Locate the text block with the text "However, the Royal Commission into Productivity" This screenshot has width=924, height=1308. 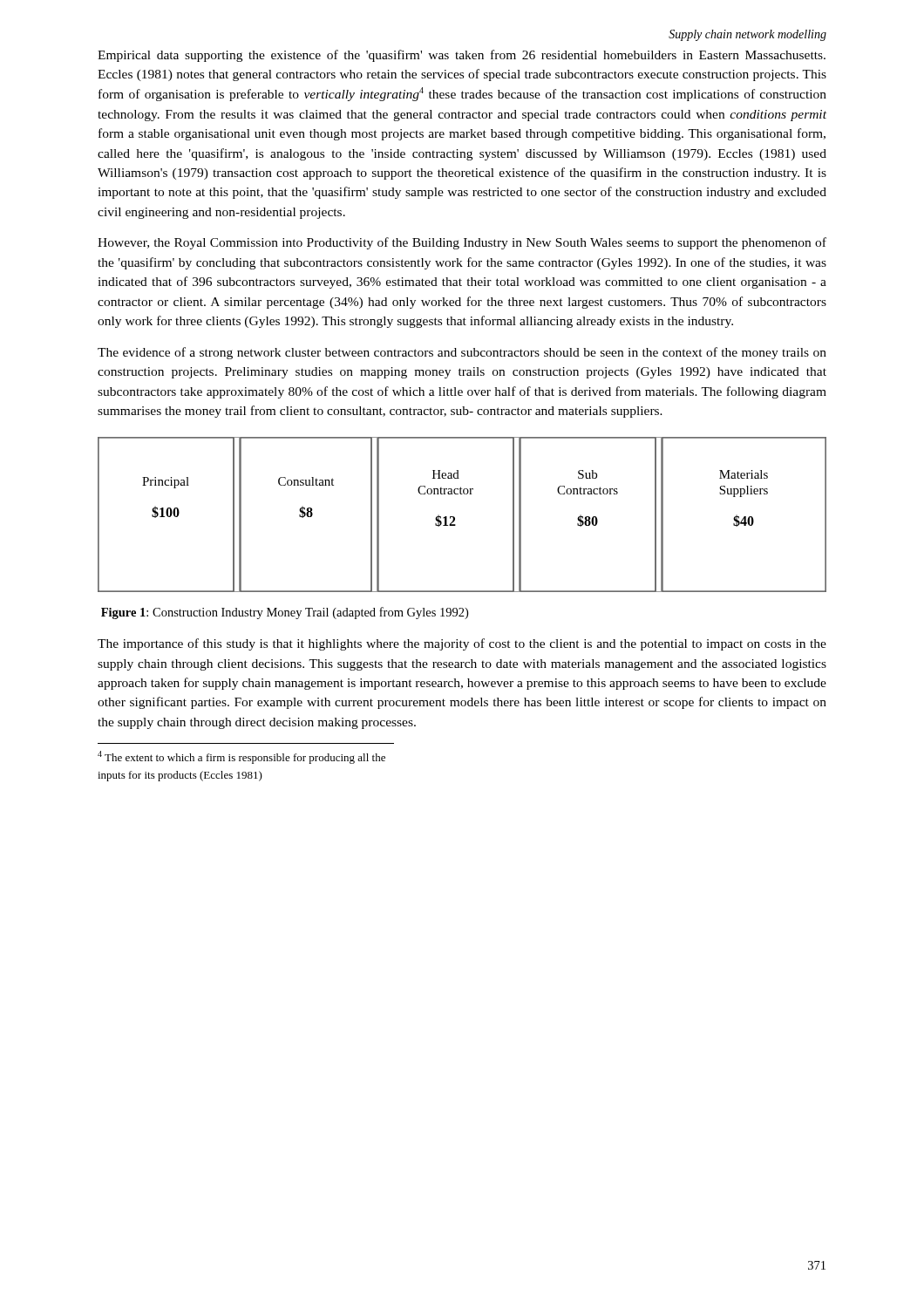click(462, 281)
